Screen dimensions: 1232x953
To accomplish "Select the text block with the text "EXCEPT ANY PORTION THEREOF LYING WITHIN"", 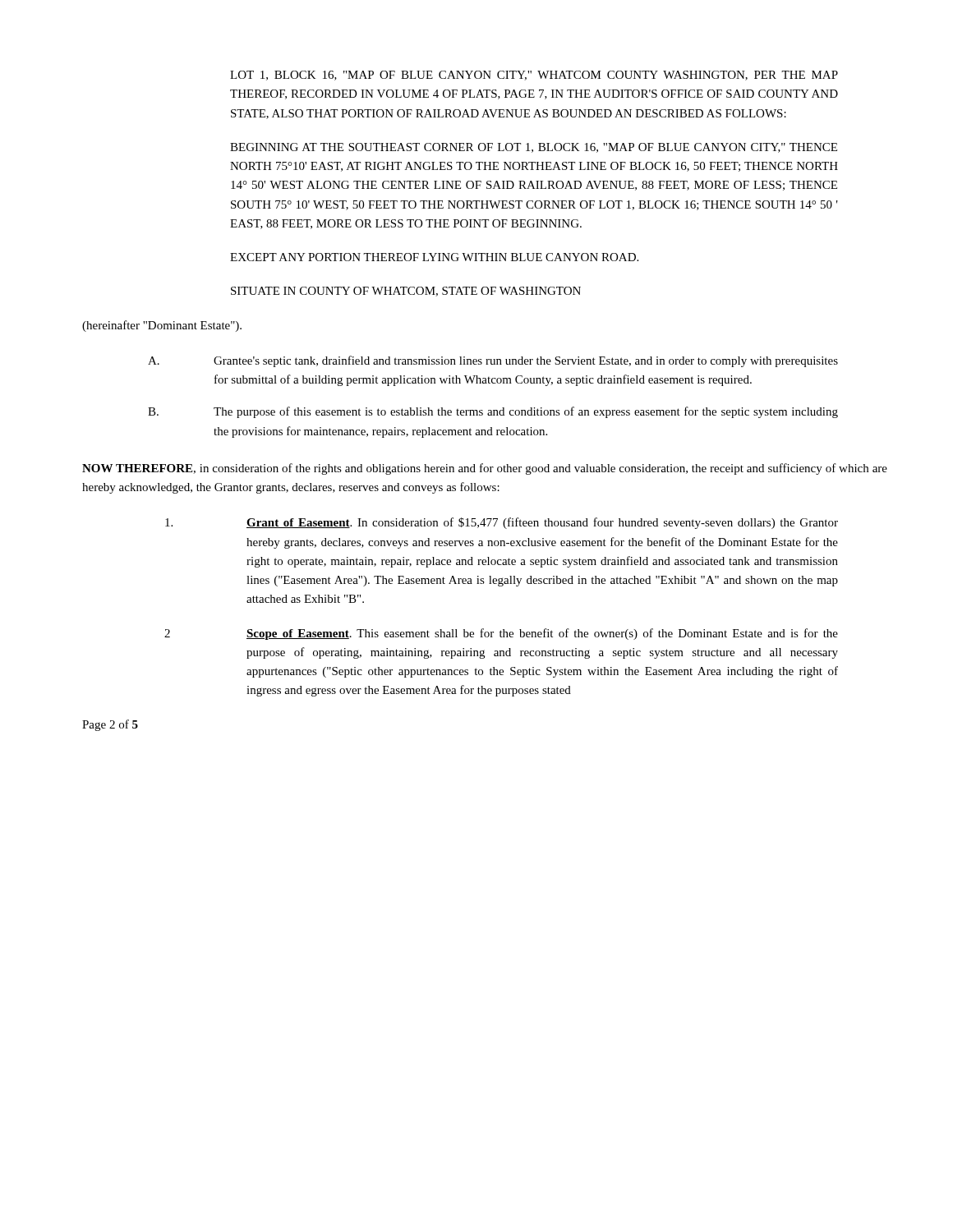I will tap(435, 257).
